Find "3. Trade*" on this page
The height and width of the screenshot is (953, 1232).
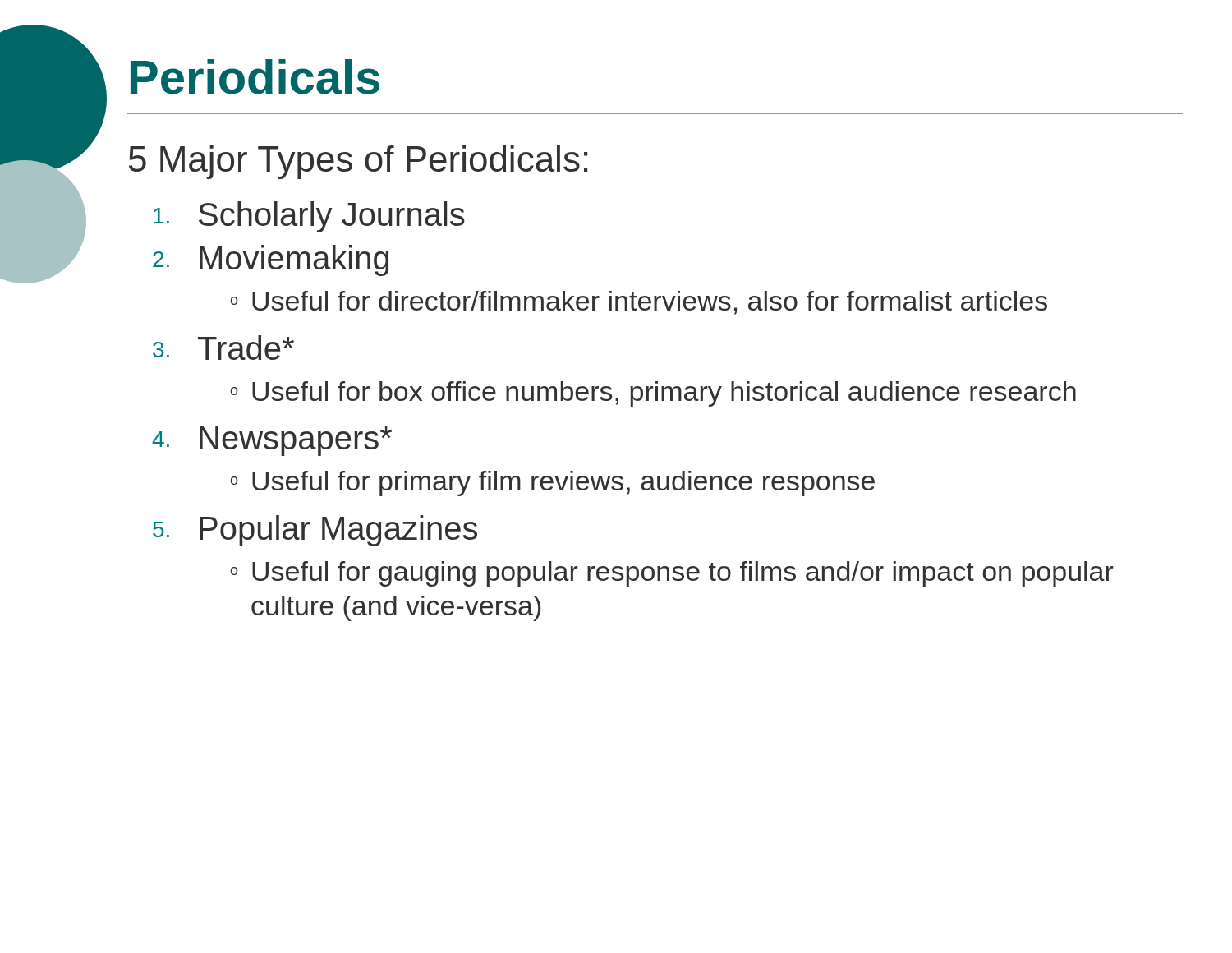point(223,348)
